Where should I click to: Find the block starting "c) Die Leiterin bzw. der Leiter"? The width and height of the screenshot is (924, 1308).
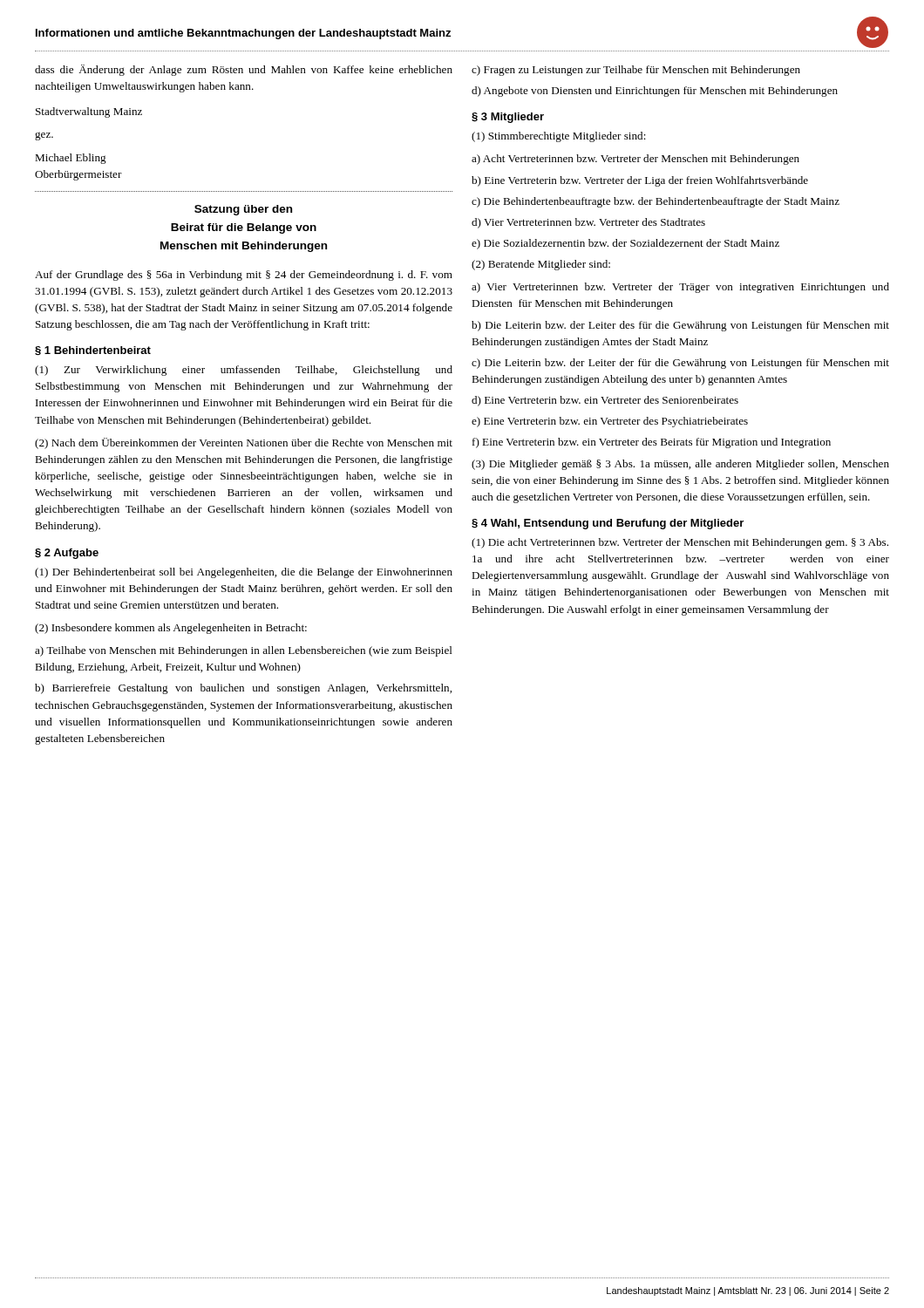(x=680, y=370)
